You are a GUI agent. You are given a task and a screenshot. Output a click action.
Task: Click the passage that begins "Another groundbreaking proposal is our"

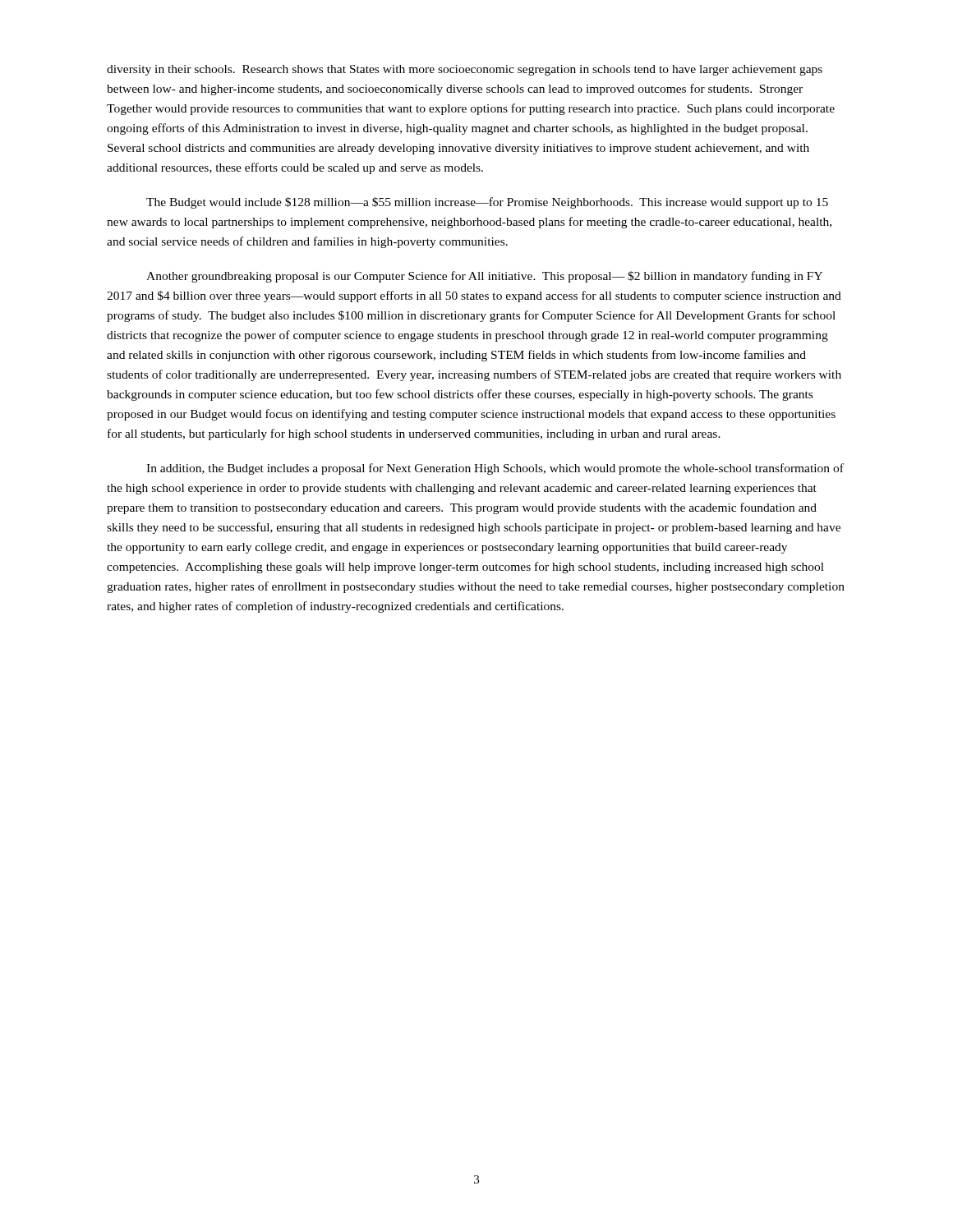click(x=474, y=355)
